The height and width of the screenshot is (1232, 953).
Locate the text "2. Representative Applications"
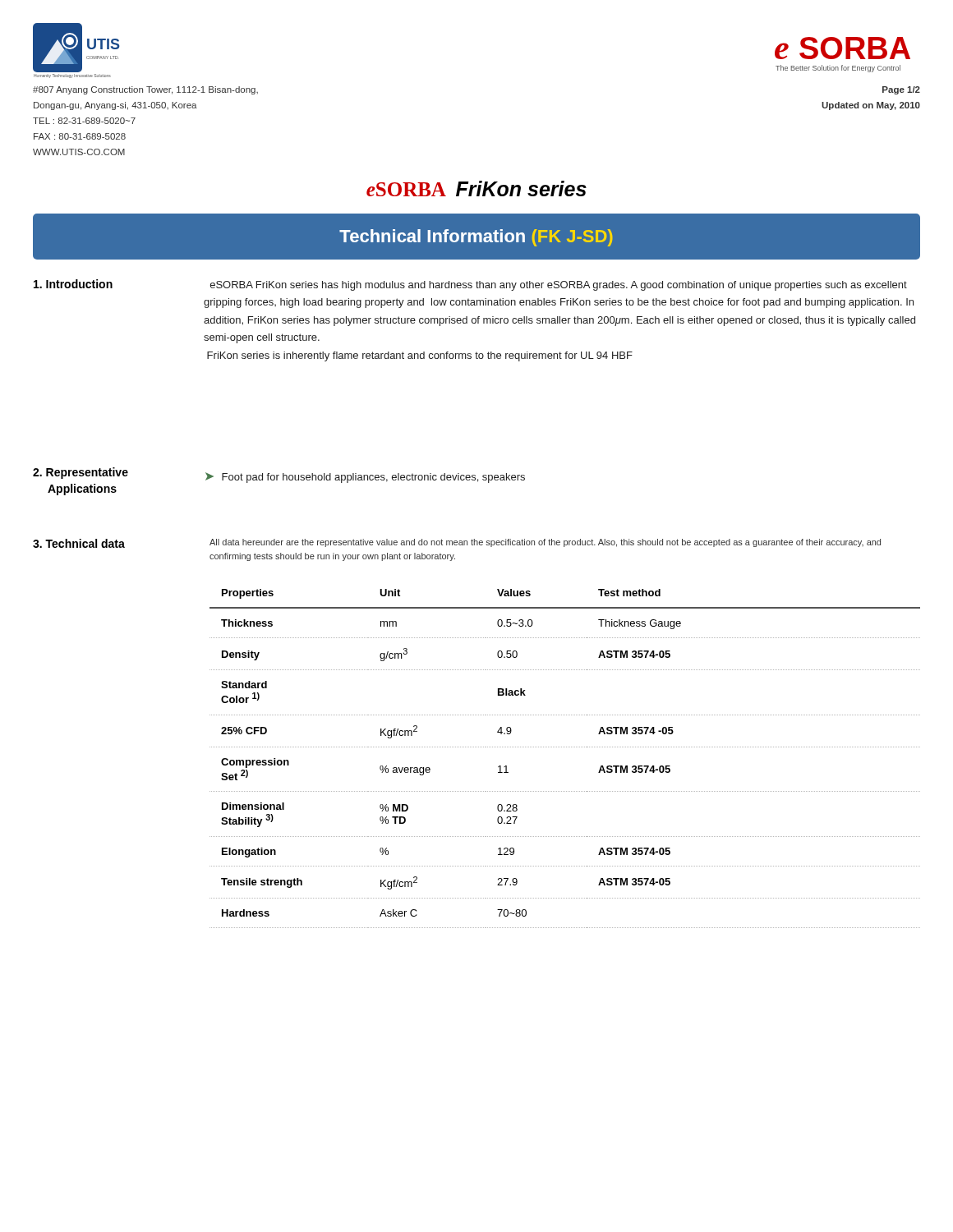pyautogui.click(x=80, y=480)
